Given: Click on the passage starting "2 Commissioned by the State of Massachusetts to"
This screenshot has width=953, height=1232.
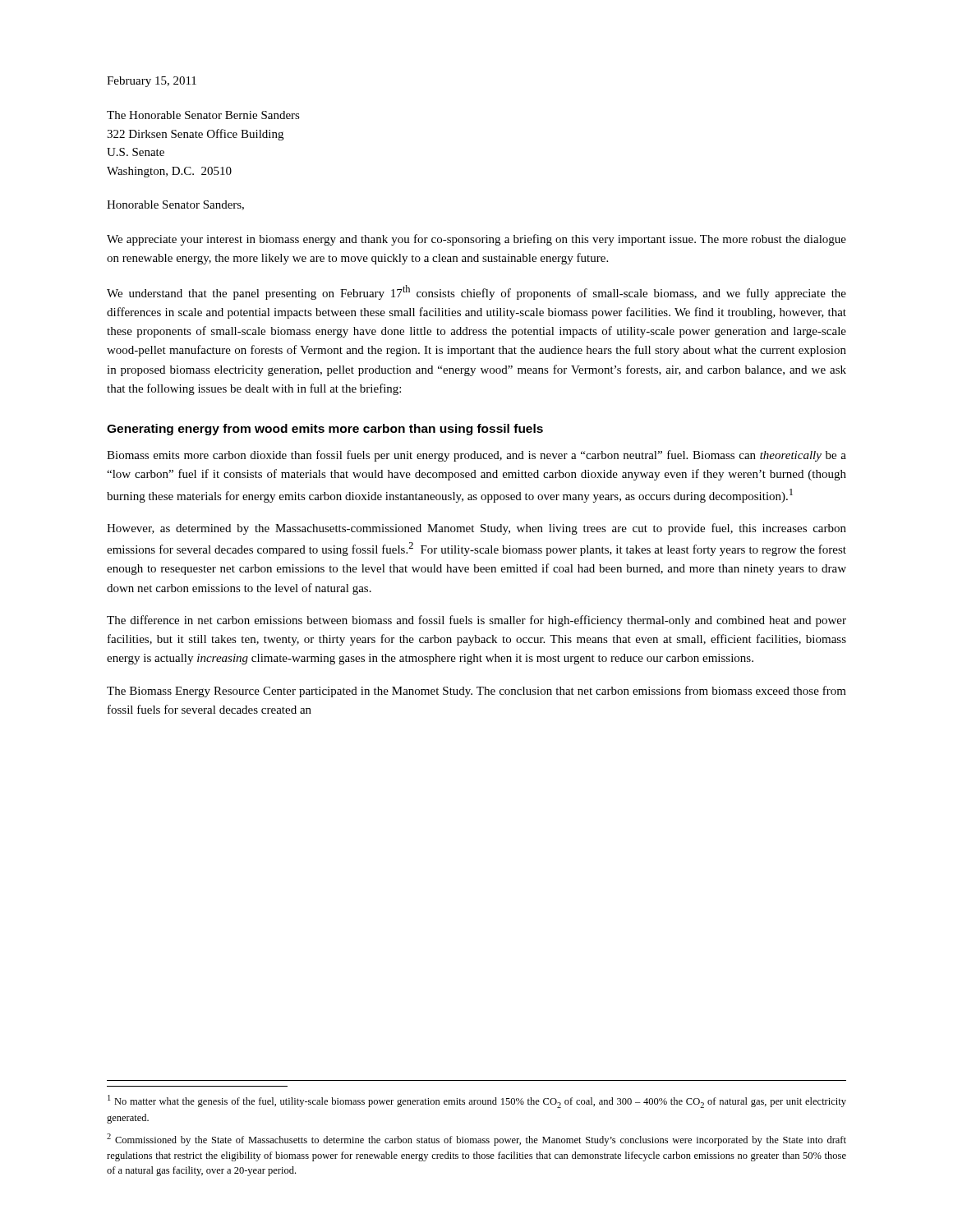Looking at the screenshot, I should (476, 1154).
